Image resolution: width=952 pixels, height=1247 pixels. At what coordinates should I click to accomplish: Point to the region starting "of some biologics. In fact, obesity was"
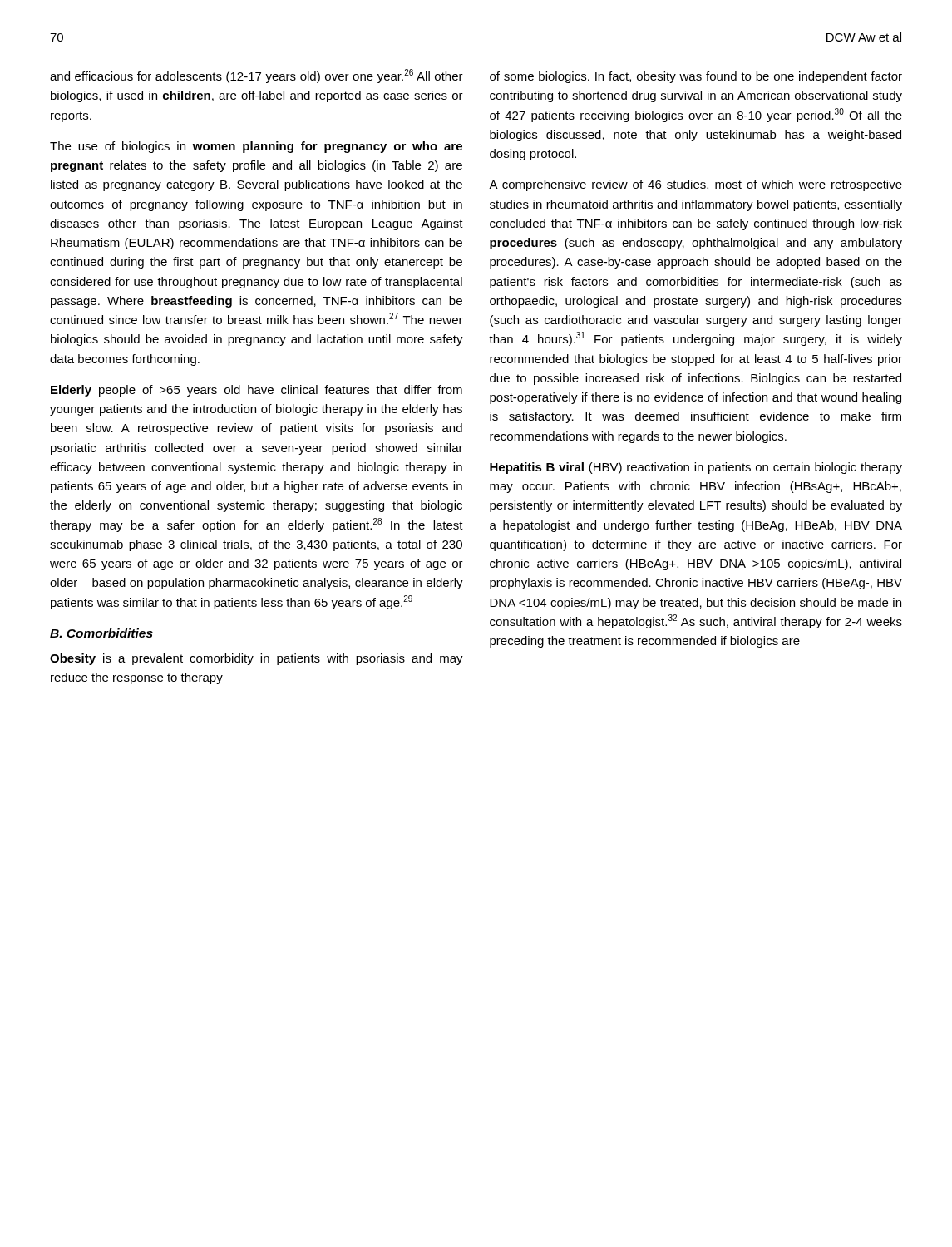(696, 115)
